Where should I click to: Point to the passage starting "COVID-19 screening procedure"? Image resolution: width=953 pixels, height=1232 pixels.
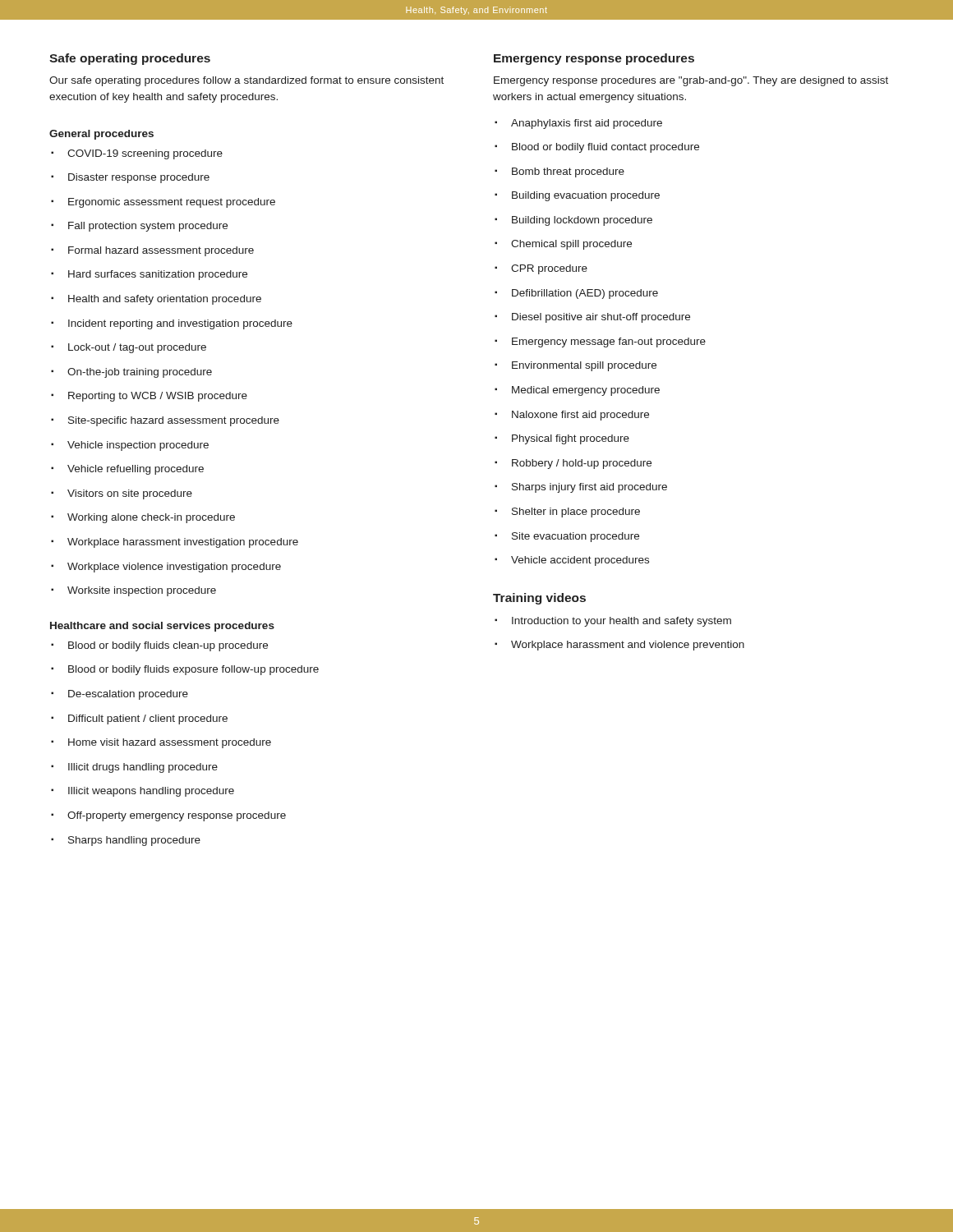pyautogui.click(x=137, y=154)
